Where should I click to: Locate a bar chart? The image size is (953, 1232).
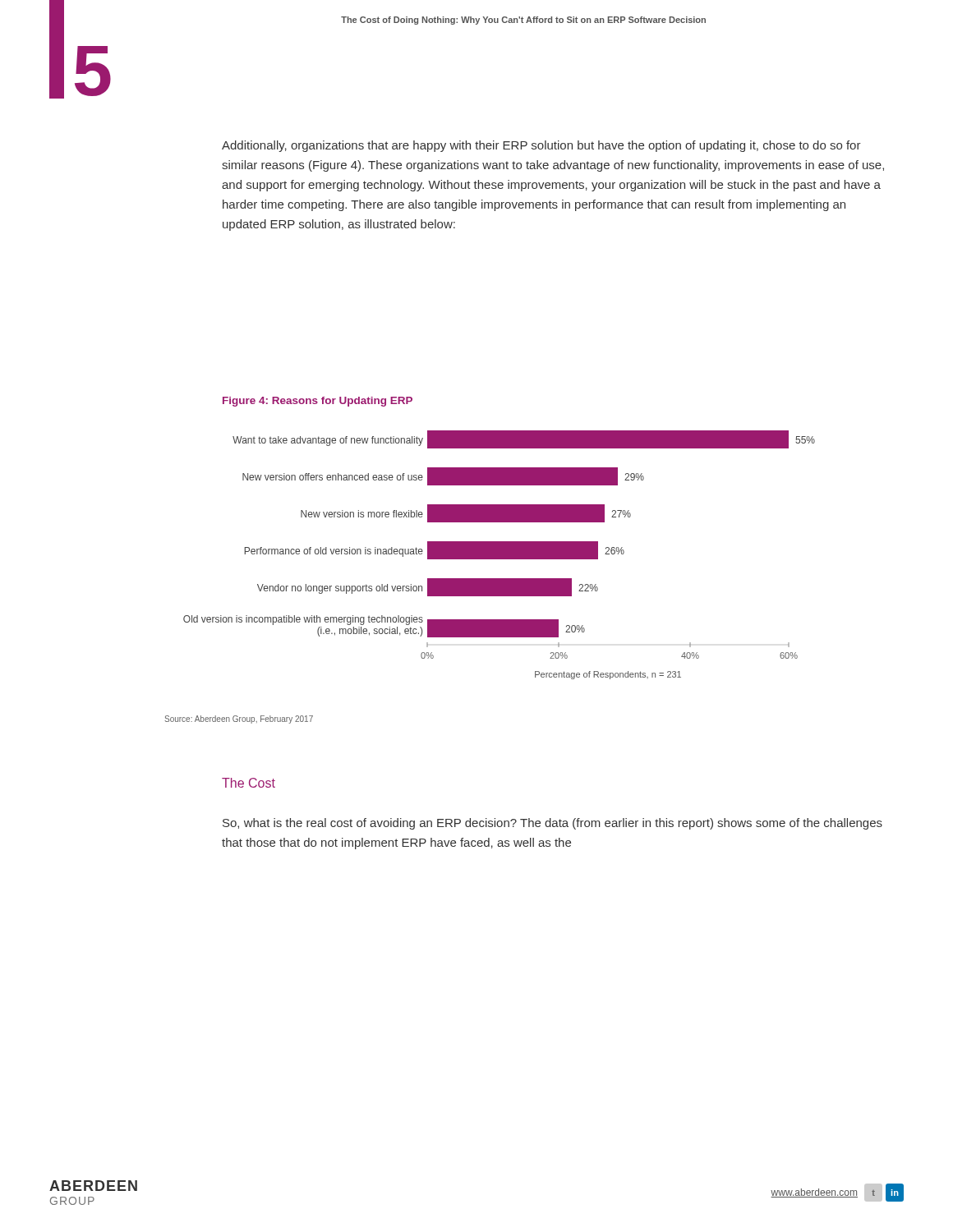tap(534, 559)
